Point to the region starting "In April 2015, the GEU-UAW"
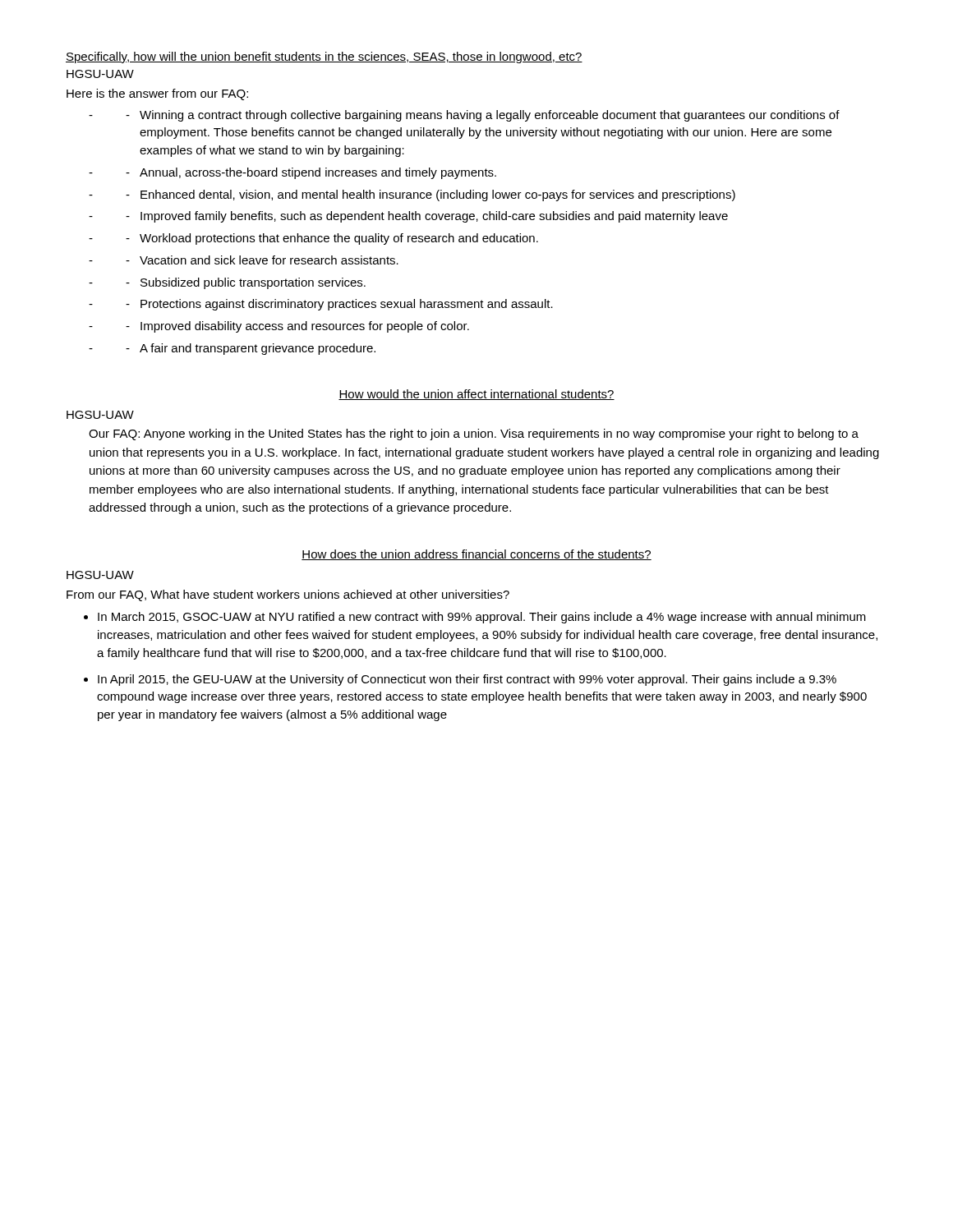Screen dimensions: 1232x953 tap(482, 696)
